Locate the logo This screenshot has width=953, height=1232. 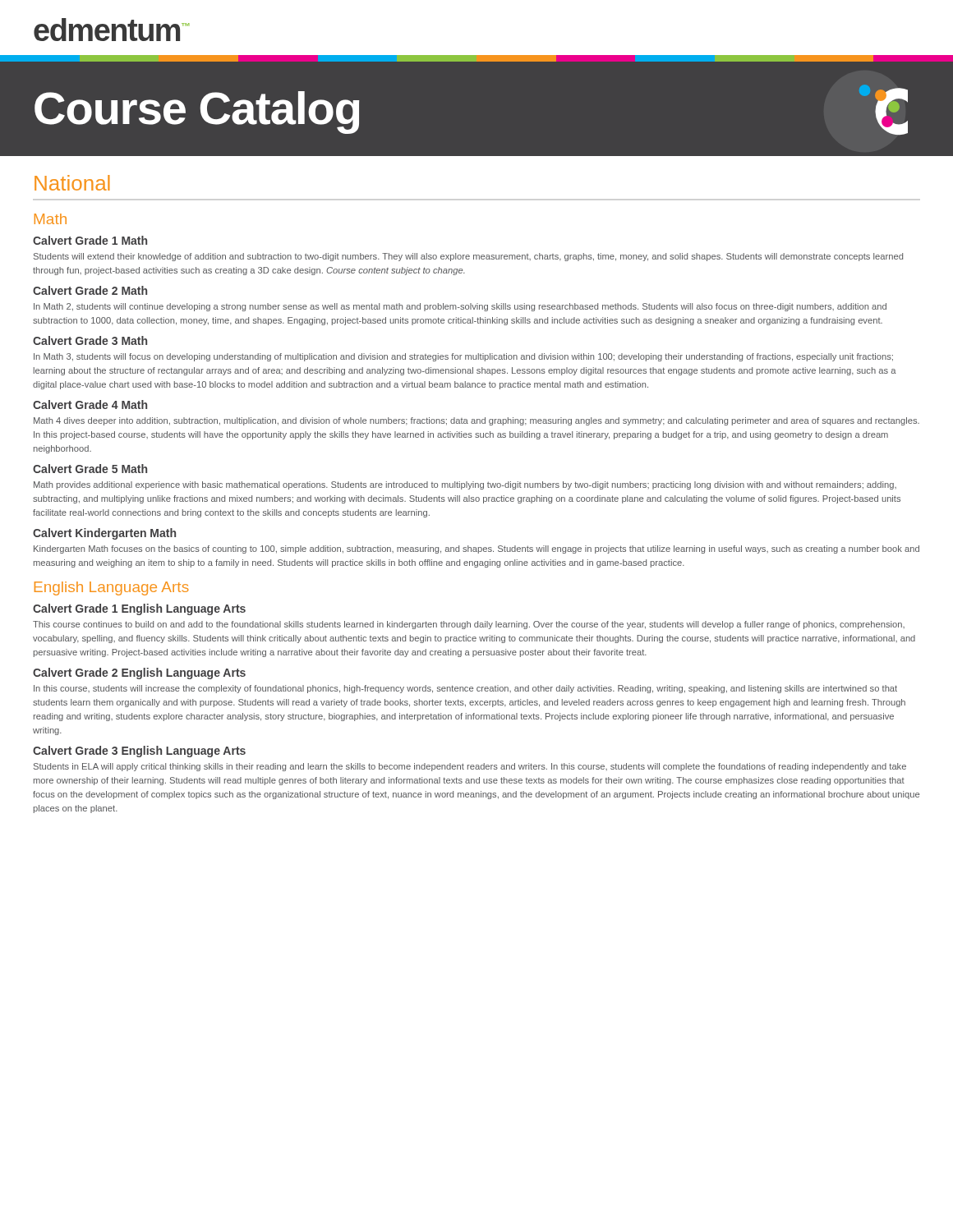865,113
